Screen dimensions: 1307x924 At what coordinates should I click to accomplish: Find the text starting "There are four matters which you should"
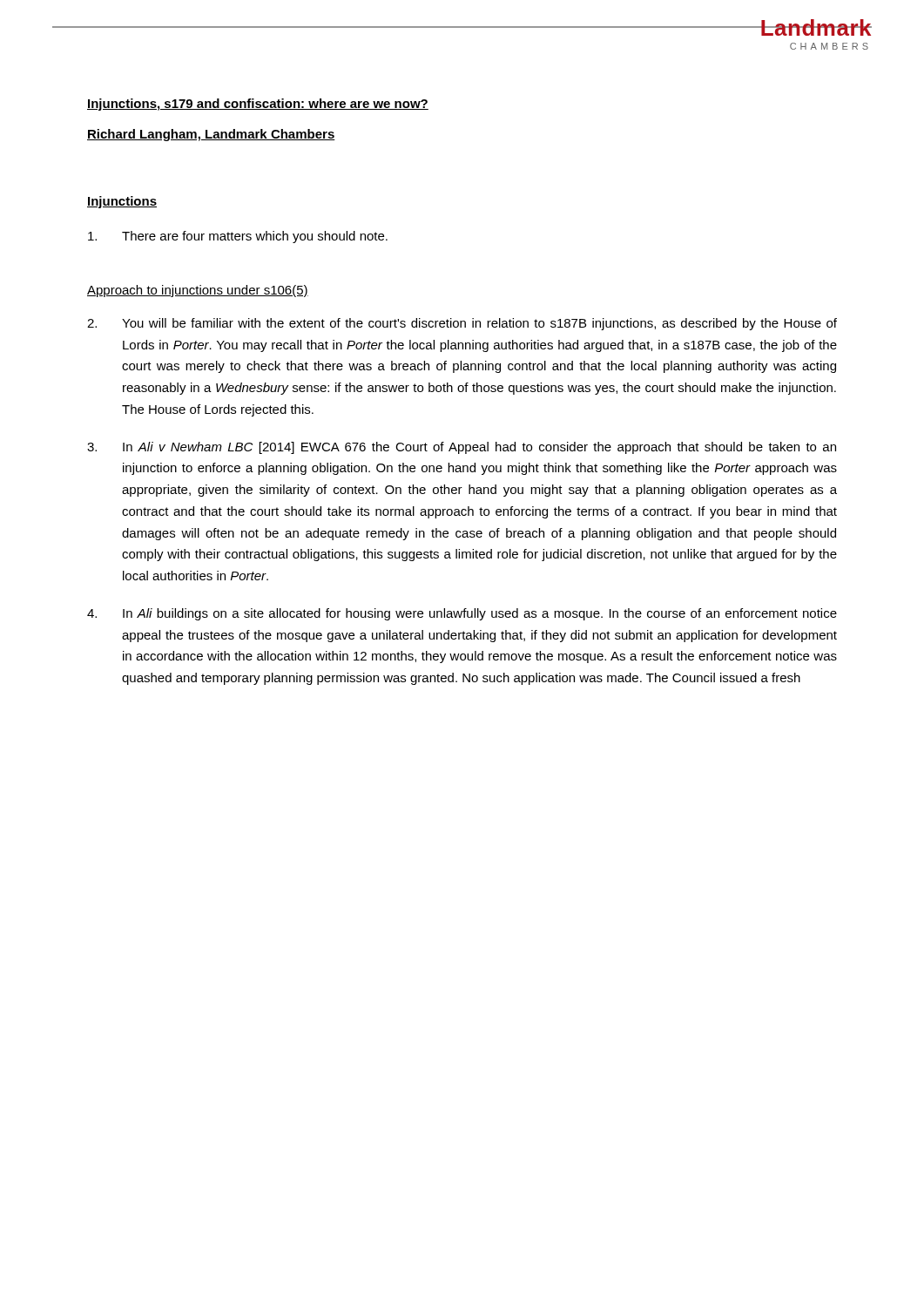pyautogui.click(x=238, y=237)
